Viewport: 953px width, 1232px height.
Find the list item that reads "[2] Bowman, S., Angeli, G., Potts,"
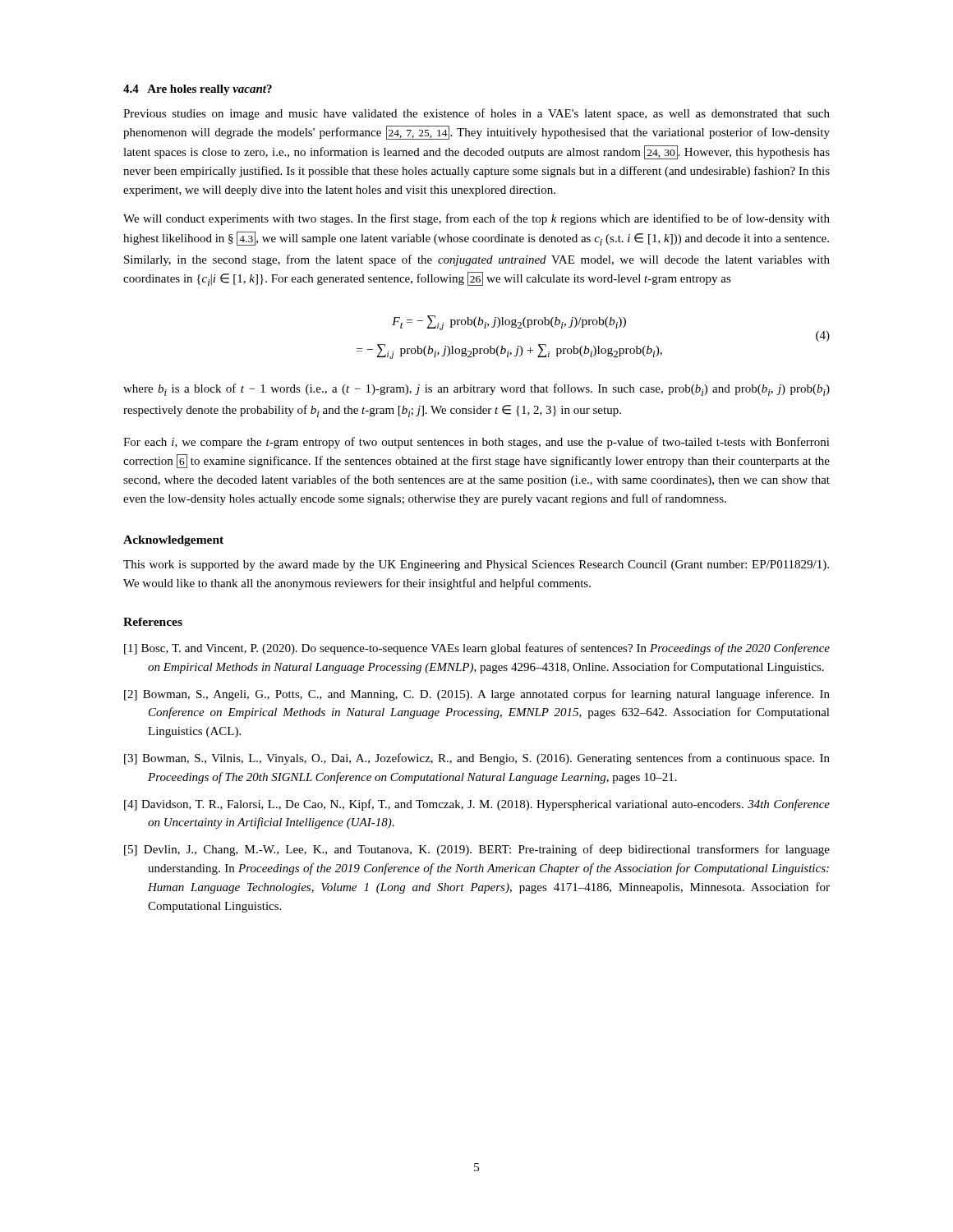pos(476,712)
